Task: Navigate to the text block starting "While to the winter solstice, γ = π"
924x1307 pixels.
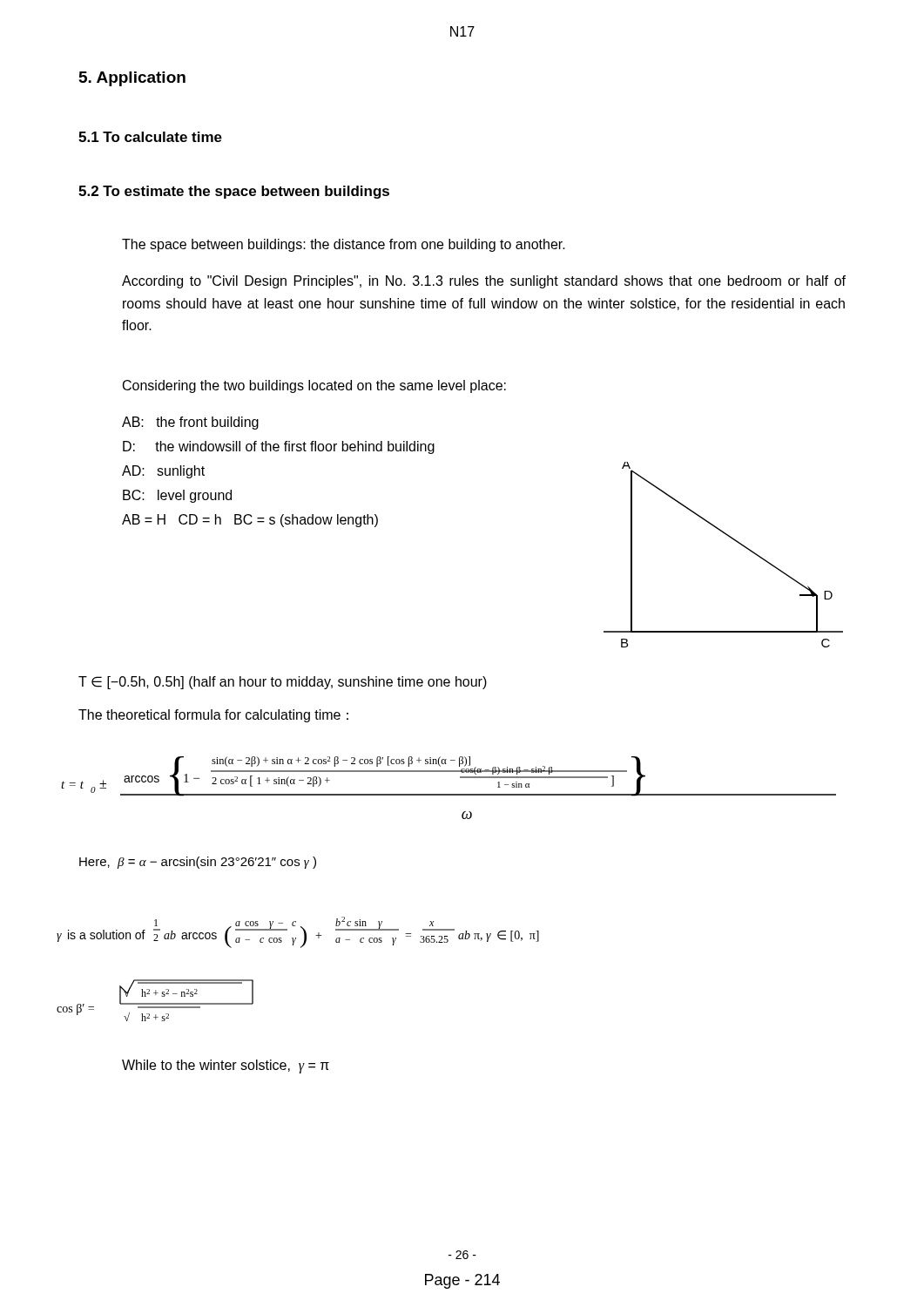Action: 226,1065
